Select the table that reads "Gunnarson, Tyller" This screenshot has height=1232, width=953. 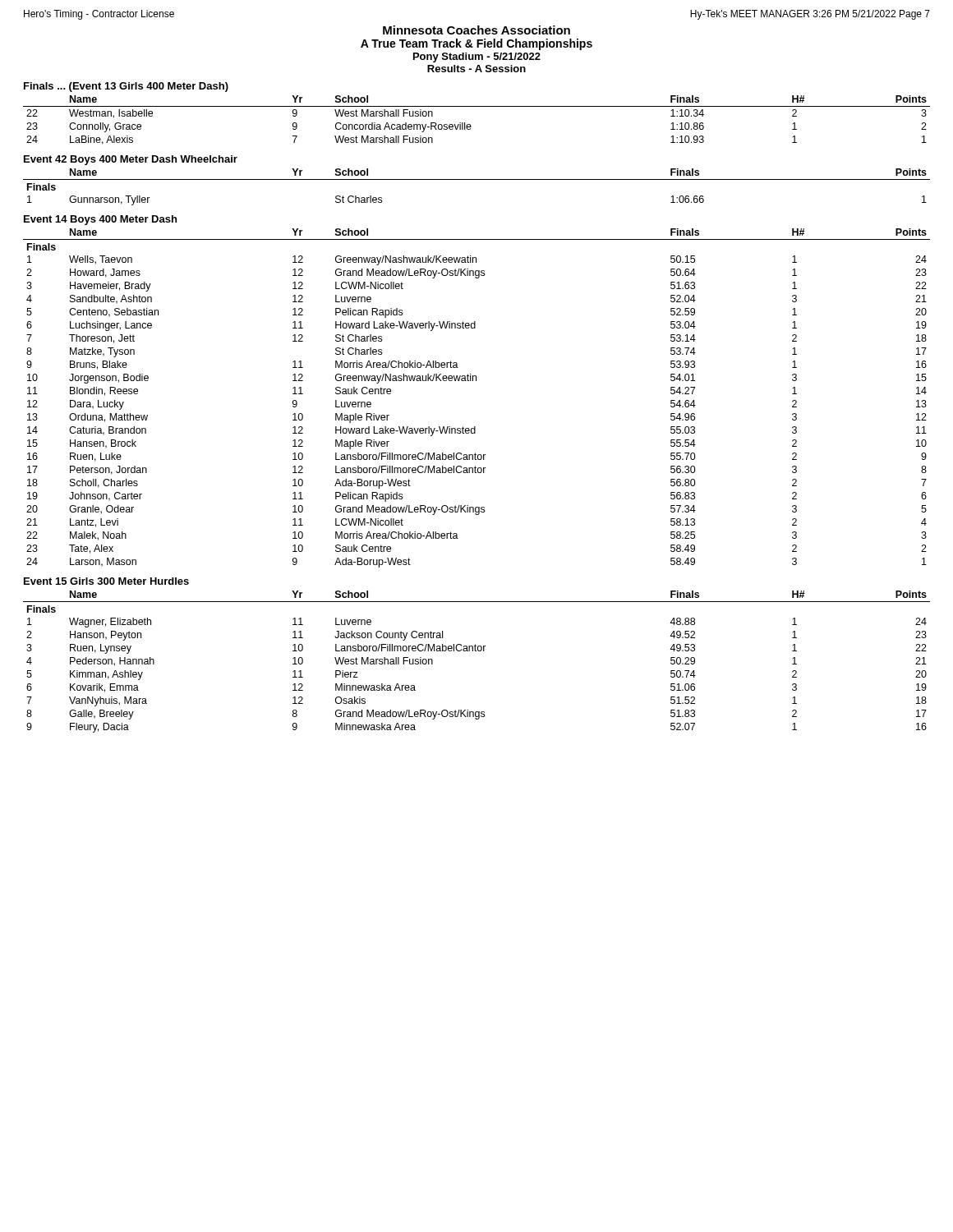tap(476, 186)
